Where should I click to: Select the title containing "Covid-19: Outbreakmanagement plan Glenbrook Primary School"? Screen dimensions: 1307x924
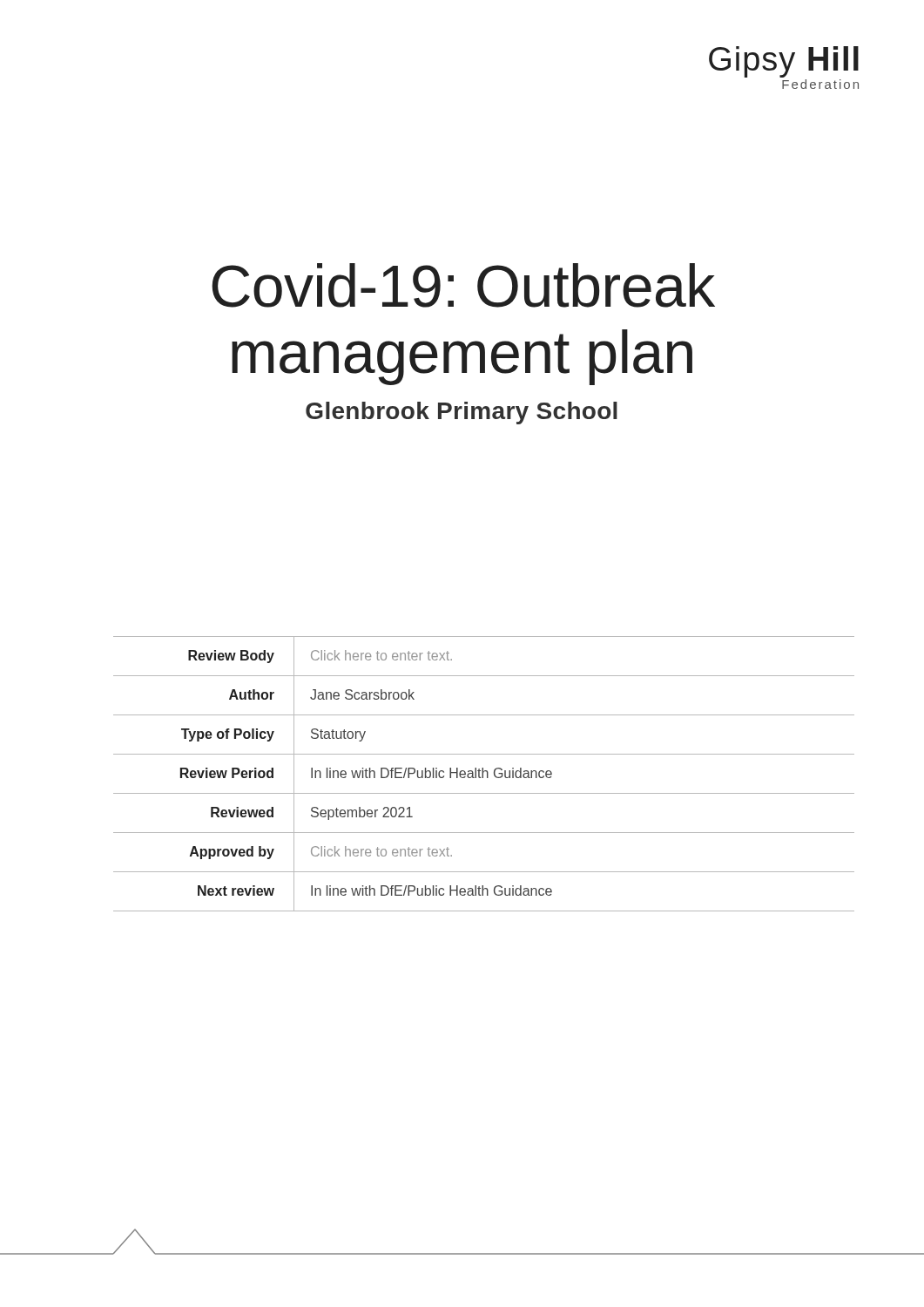click(x=462, y=339)
